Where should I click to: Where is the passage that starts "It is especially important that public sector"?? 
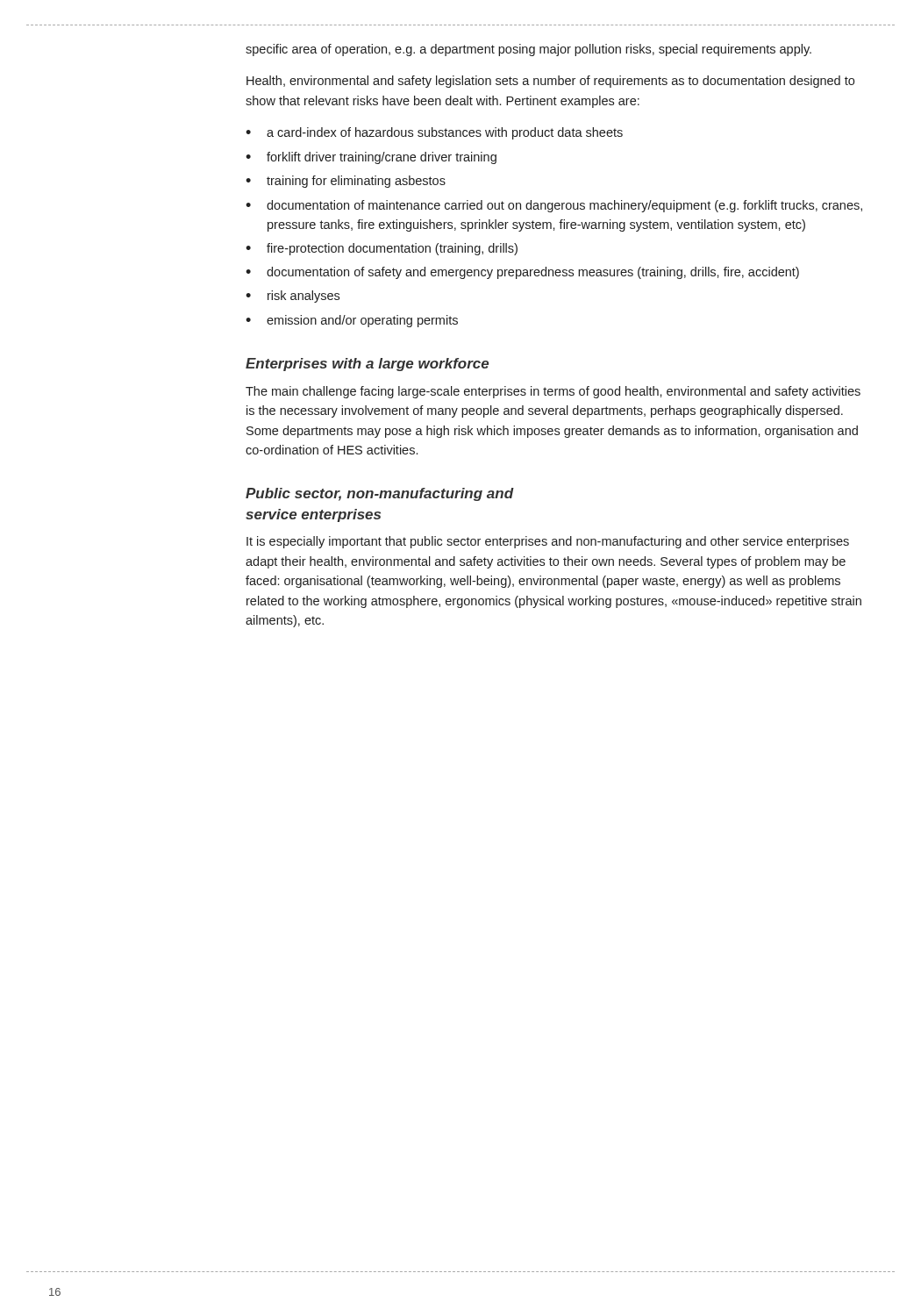[x=554, y=581]
